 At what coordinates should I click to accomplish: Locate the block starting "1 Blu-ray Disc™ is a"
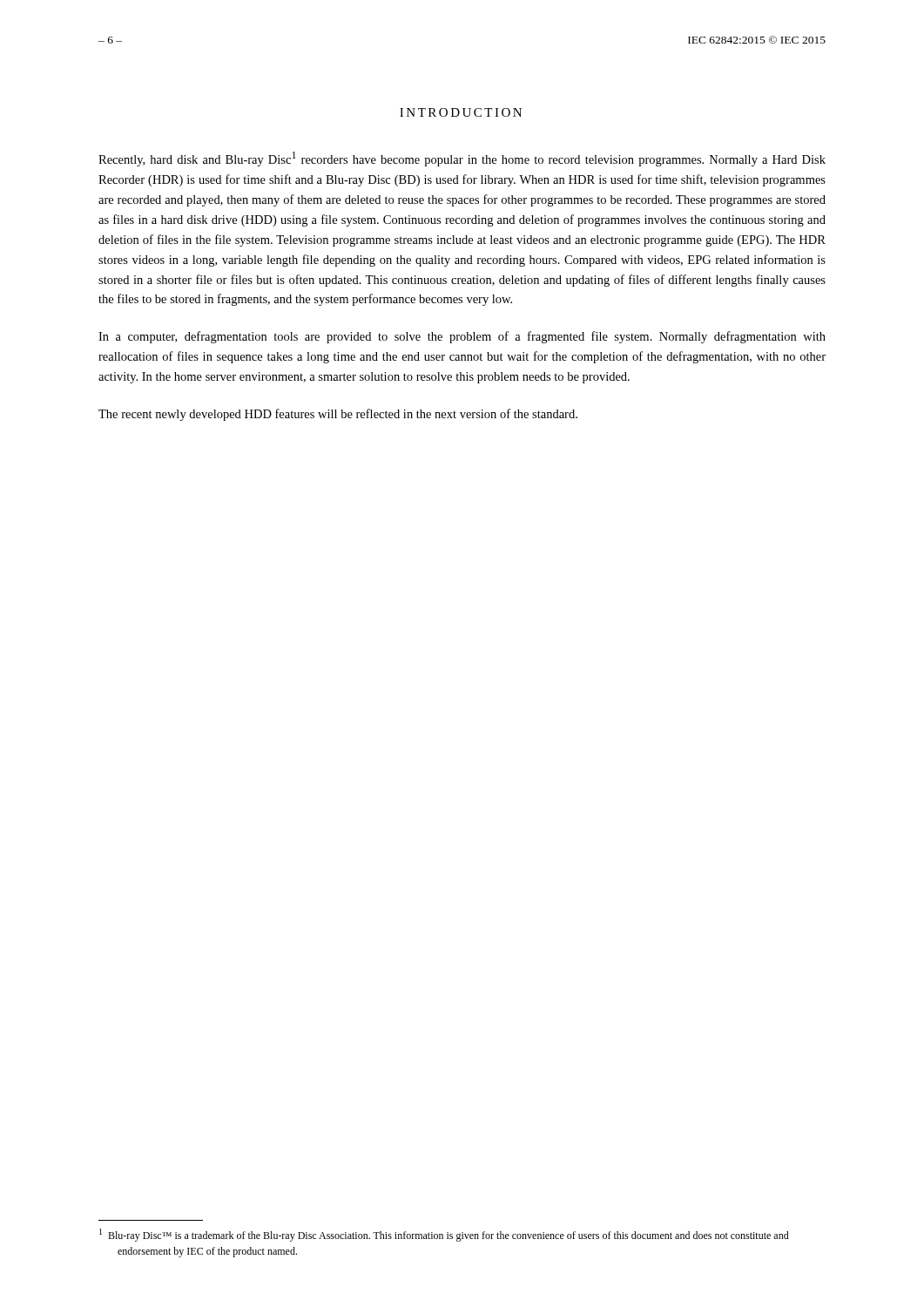[444, 1242]
